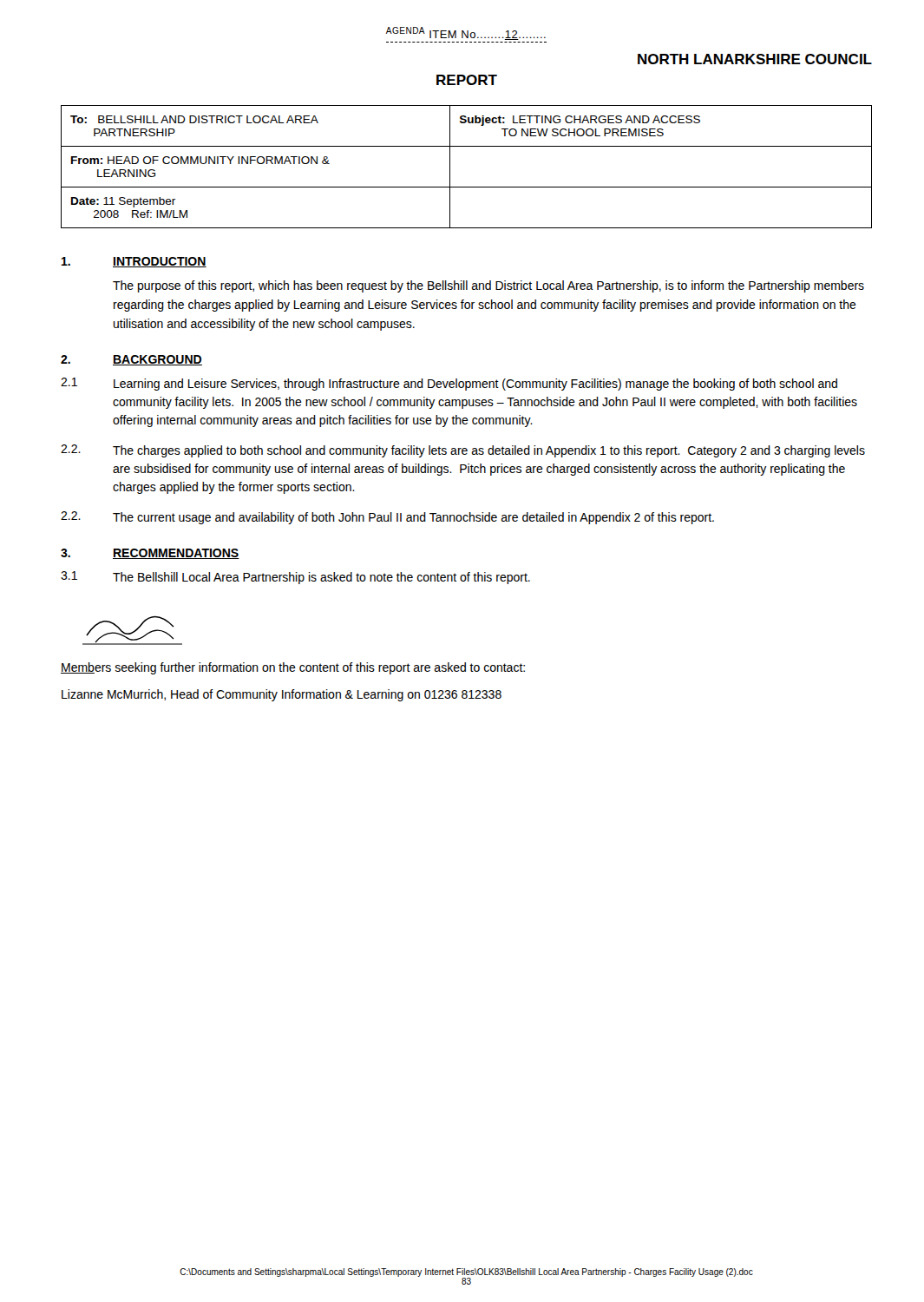Find the section header containing "3. RECOMMENDATIONS"
Image resolution: width=924 pixels, height=1302 pixels.
point(150,553)
